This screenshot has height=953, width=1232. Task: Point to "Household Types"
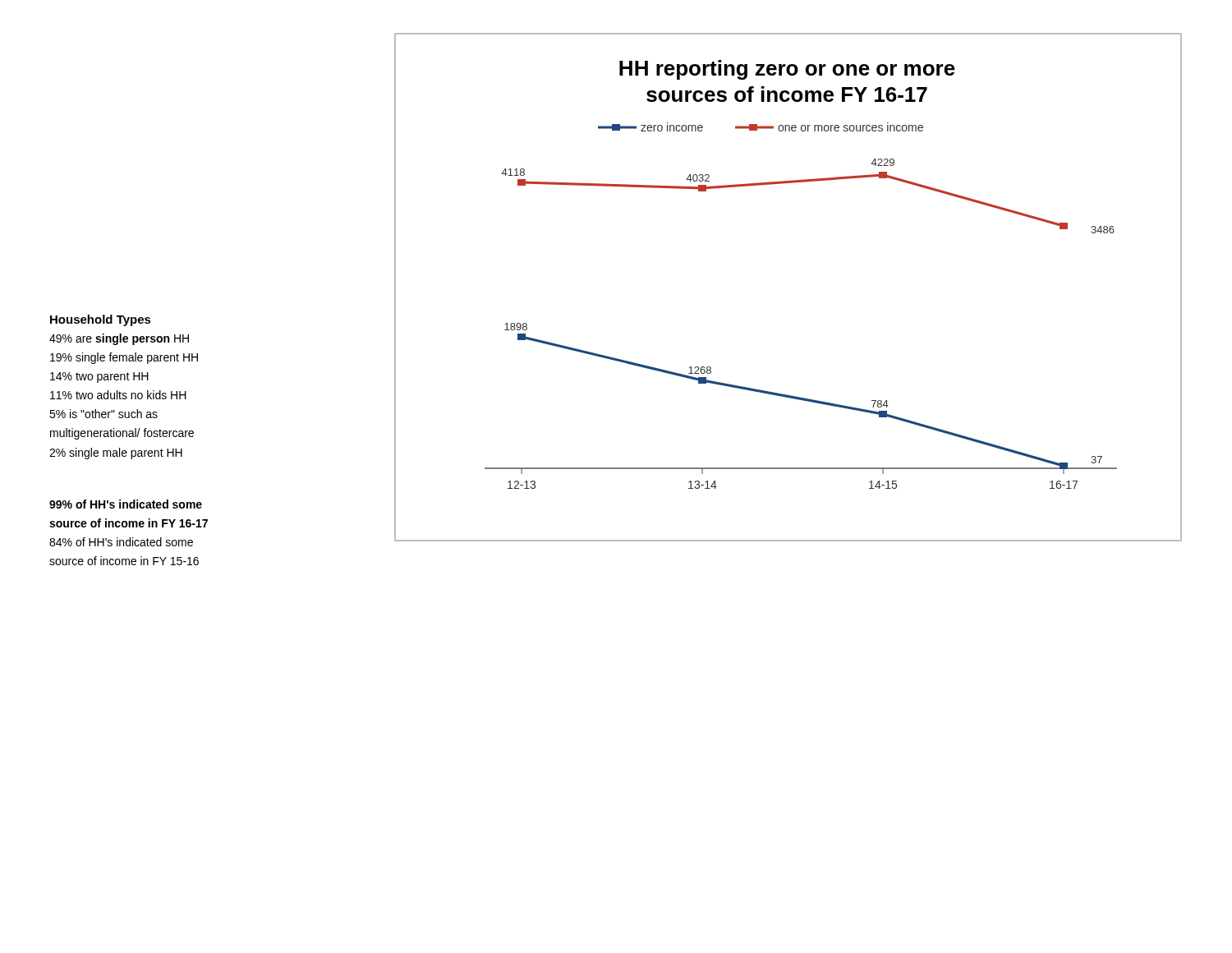pyautogui.click(x=100, y=319)
